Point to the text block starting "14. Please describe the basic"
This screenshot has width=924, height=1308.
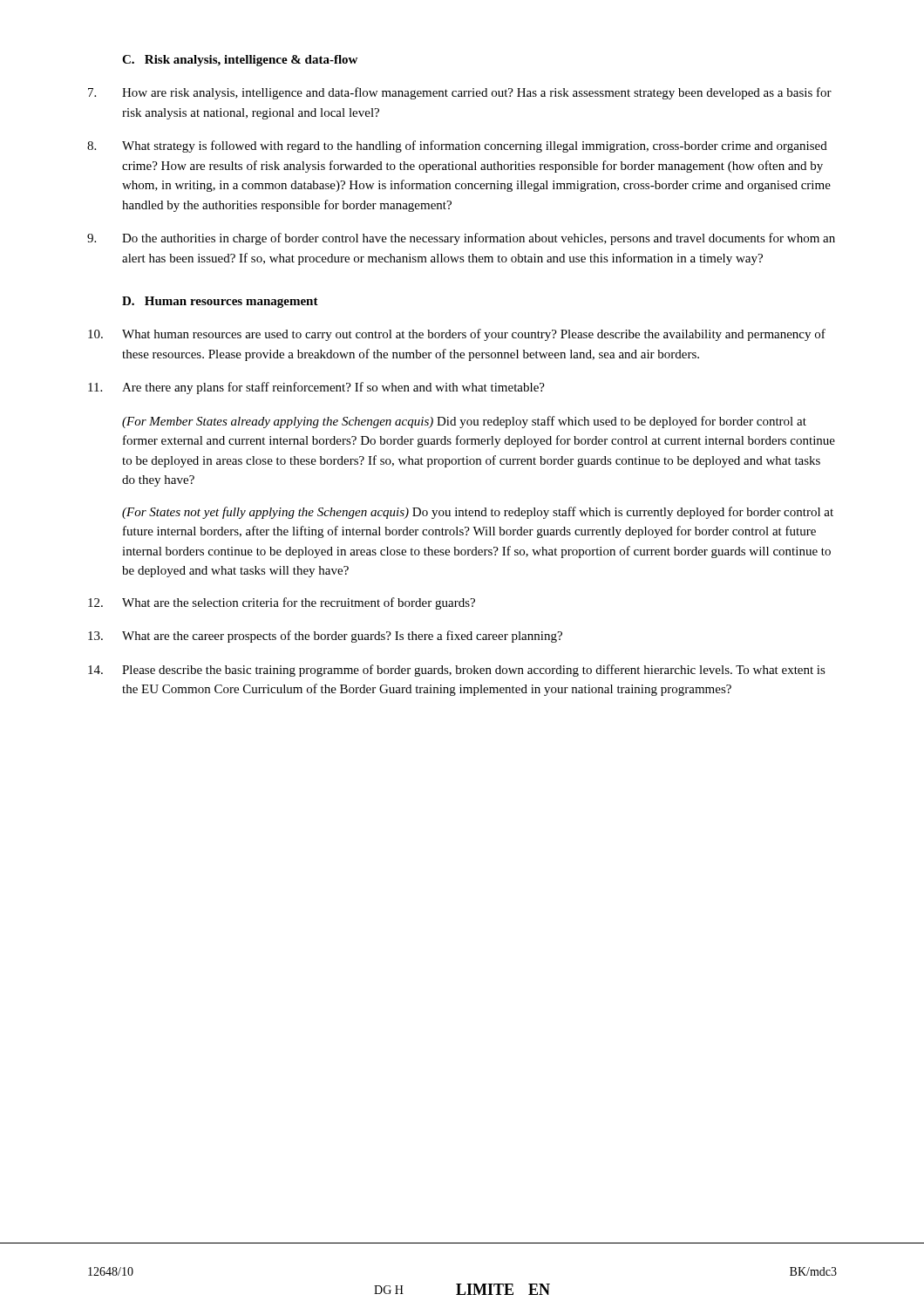click(462, 679)
